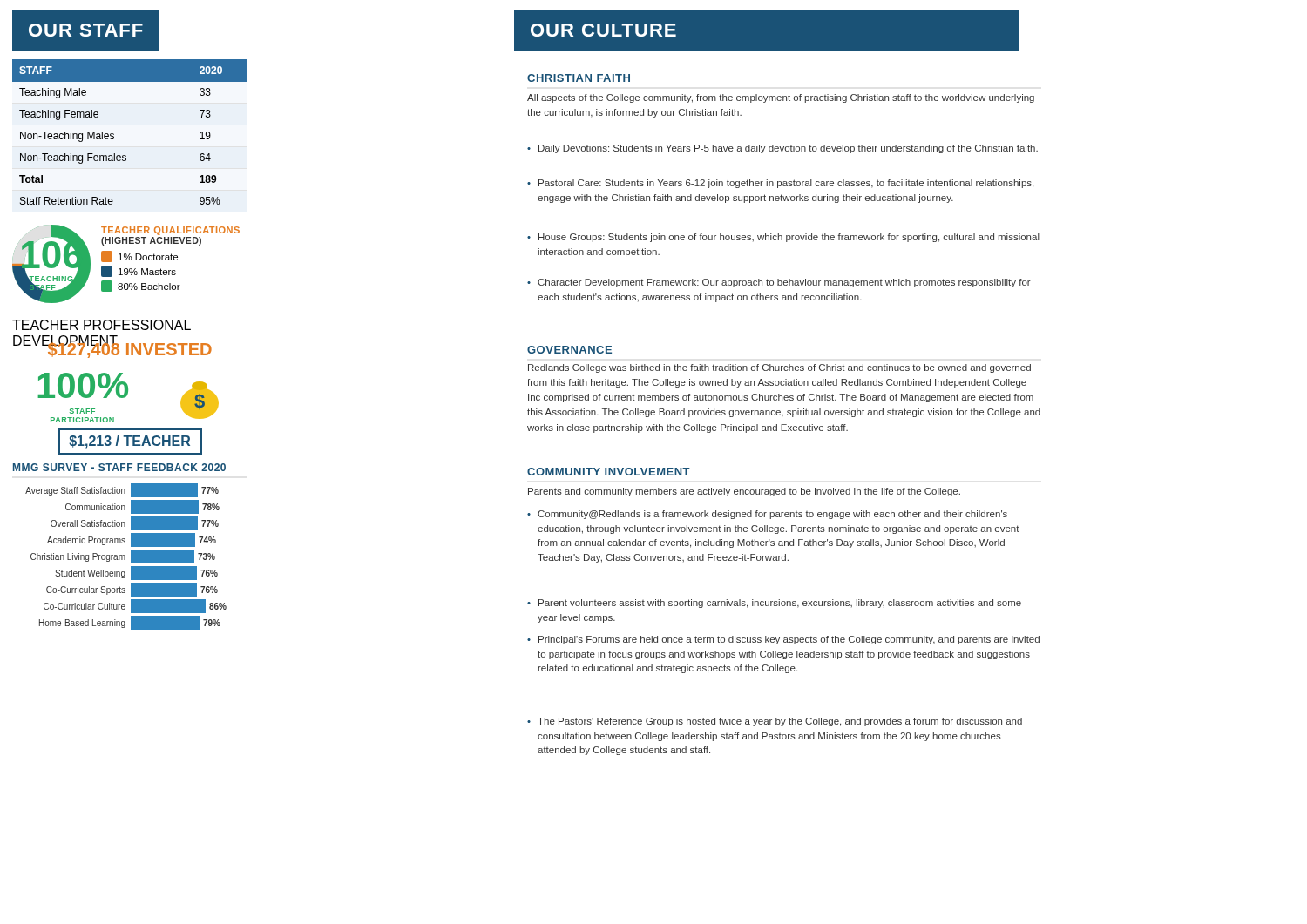
Task: Point to the block starting "OUR STAFF"
Action: click(86, 30)
